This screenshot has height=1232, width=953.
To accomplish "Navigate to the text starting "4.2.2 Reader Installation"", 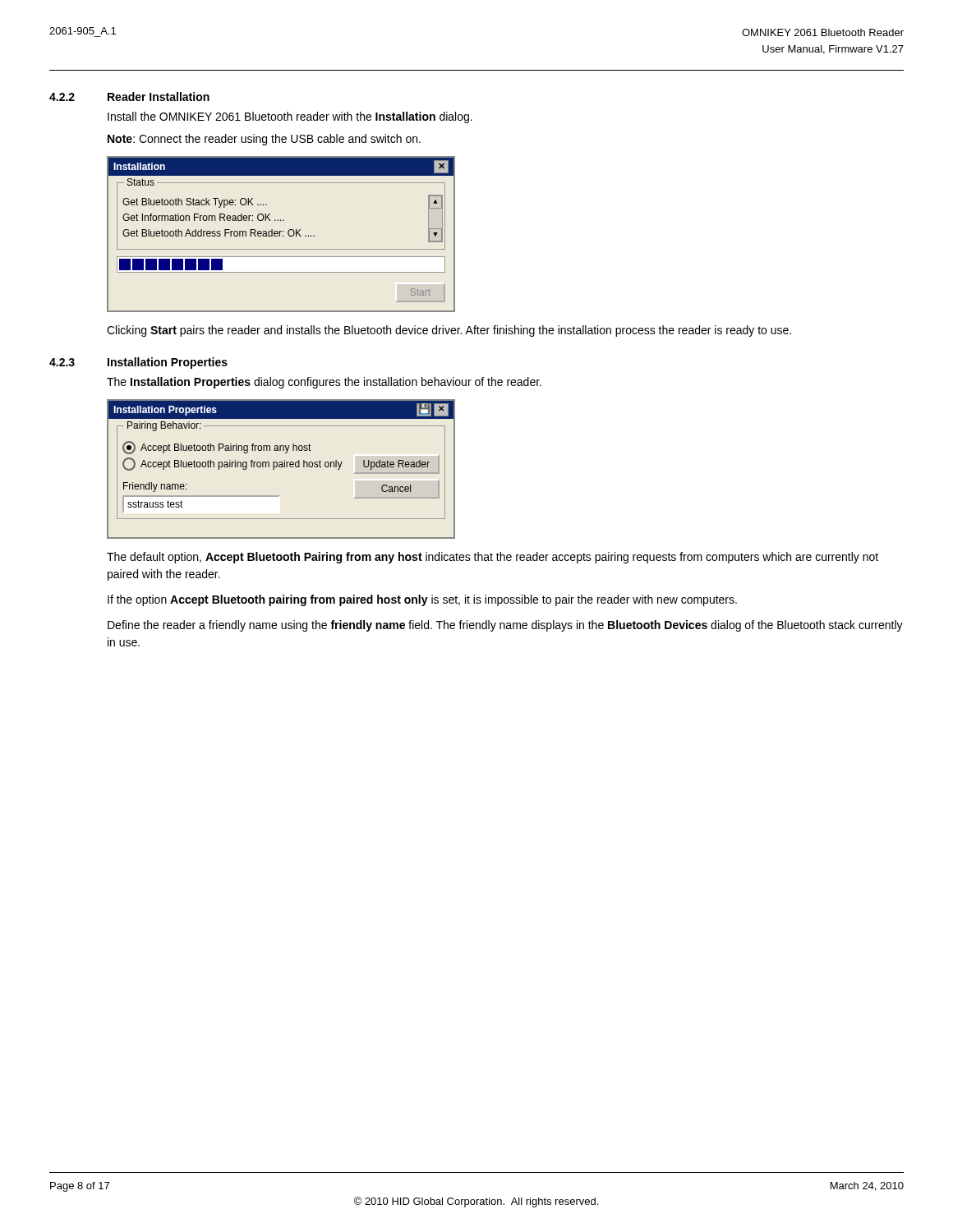I will [130, 97].
